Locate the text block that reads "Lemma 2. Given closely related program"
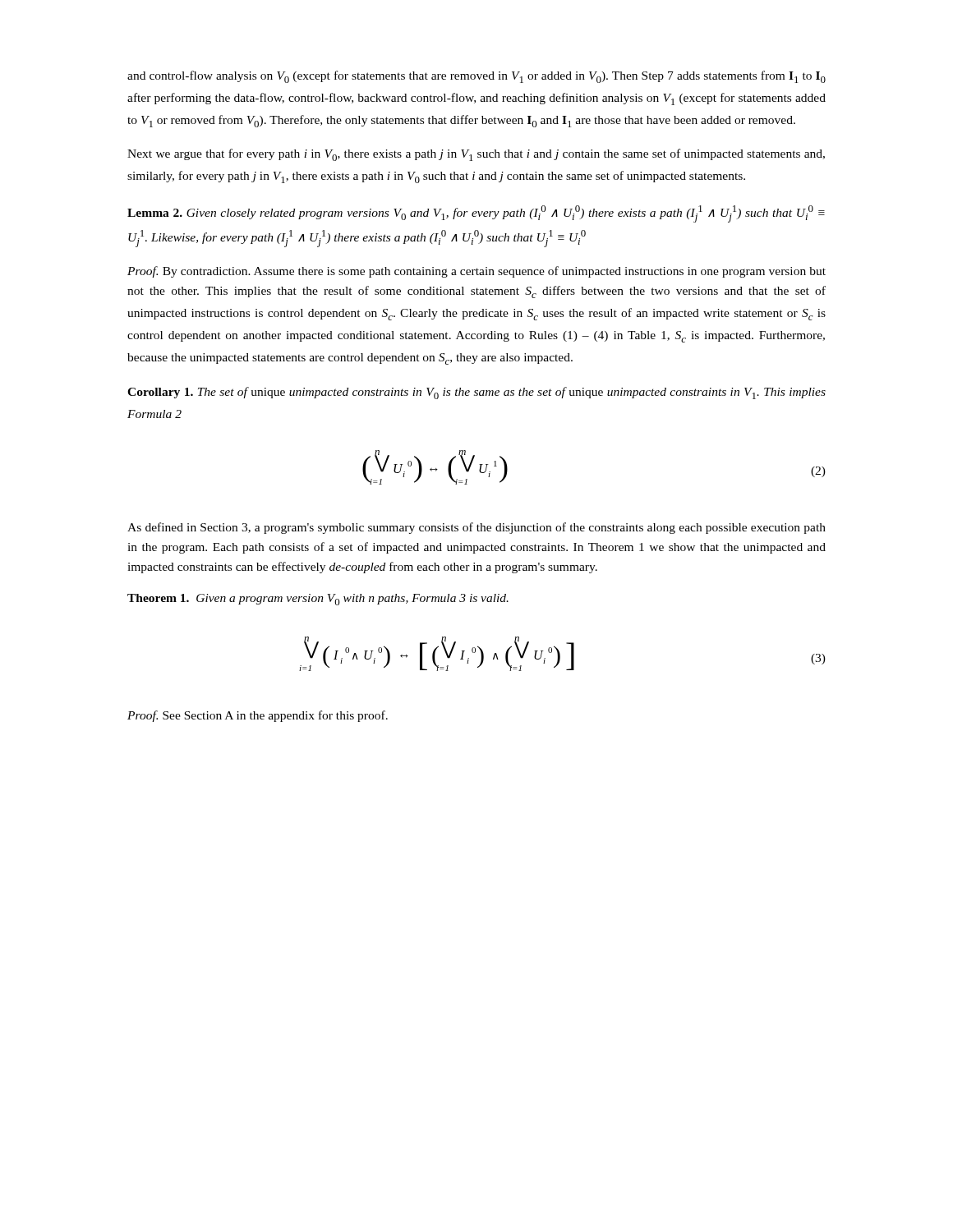 (x=476, y=225)
